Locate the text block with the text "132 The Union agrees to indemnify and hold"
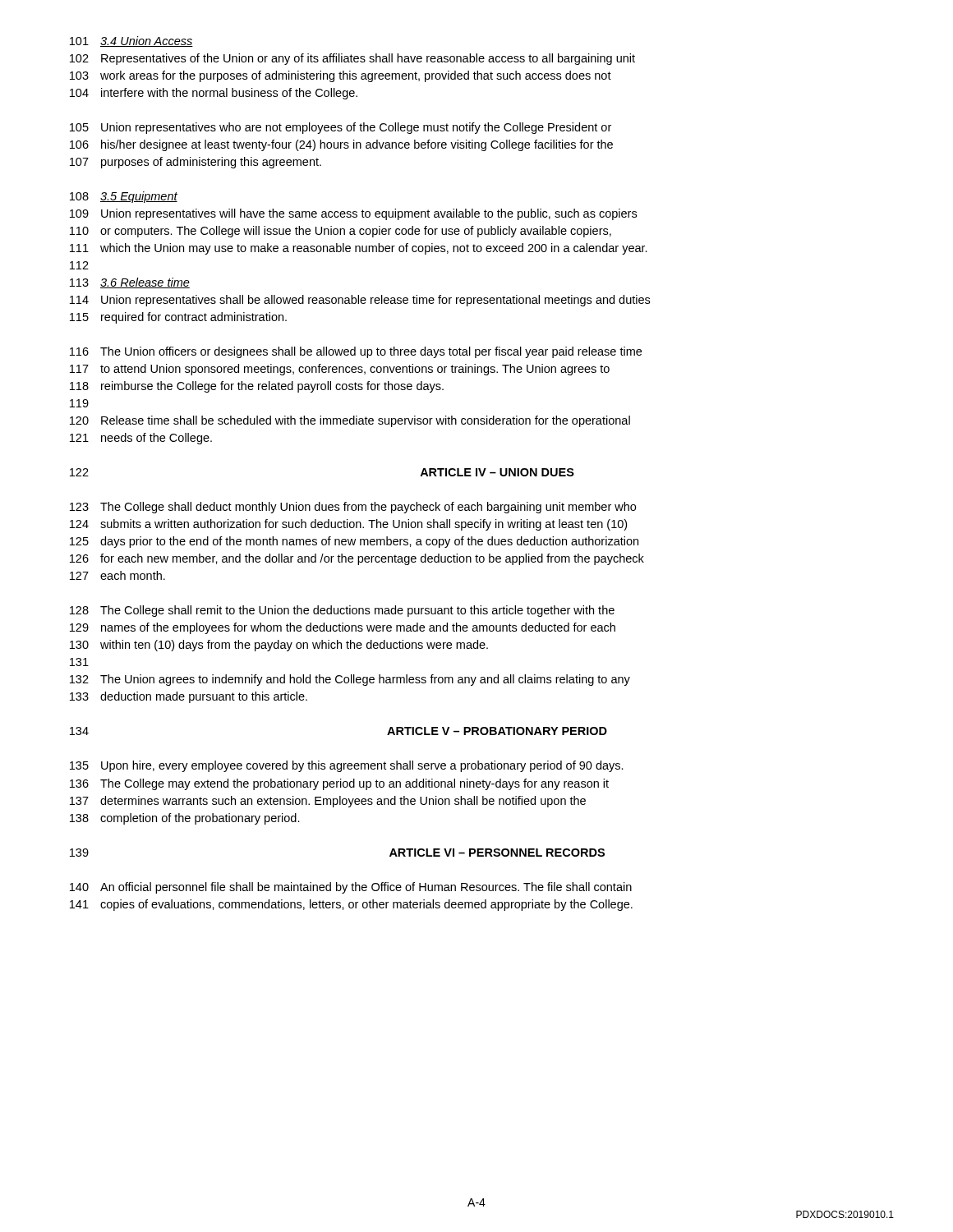Viewport: 953px width, 1232px height. pyautogui.click(x=476, y=689)
